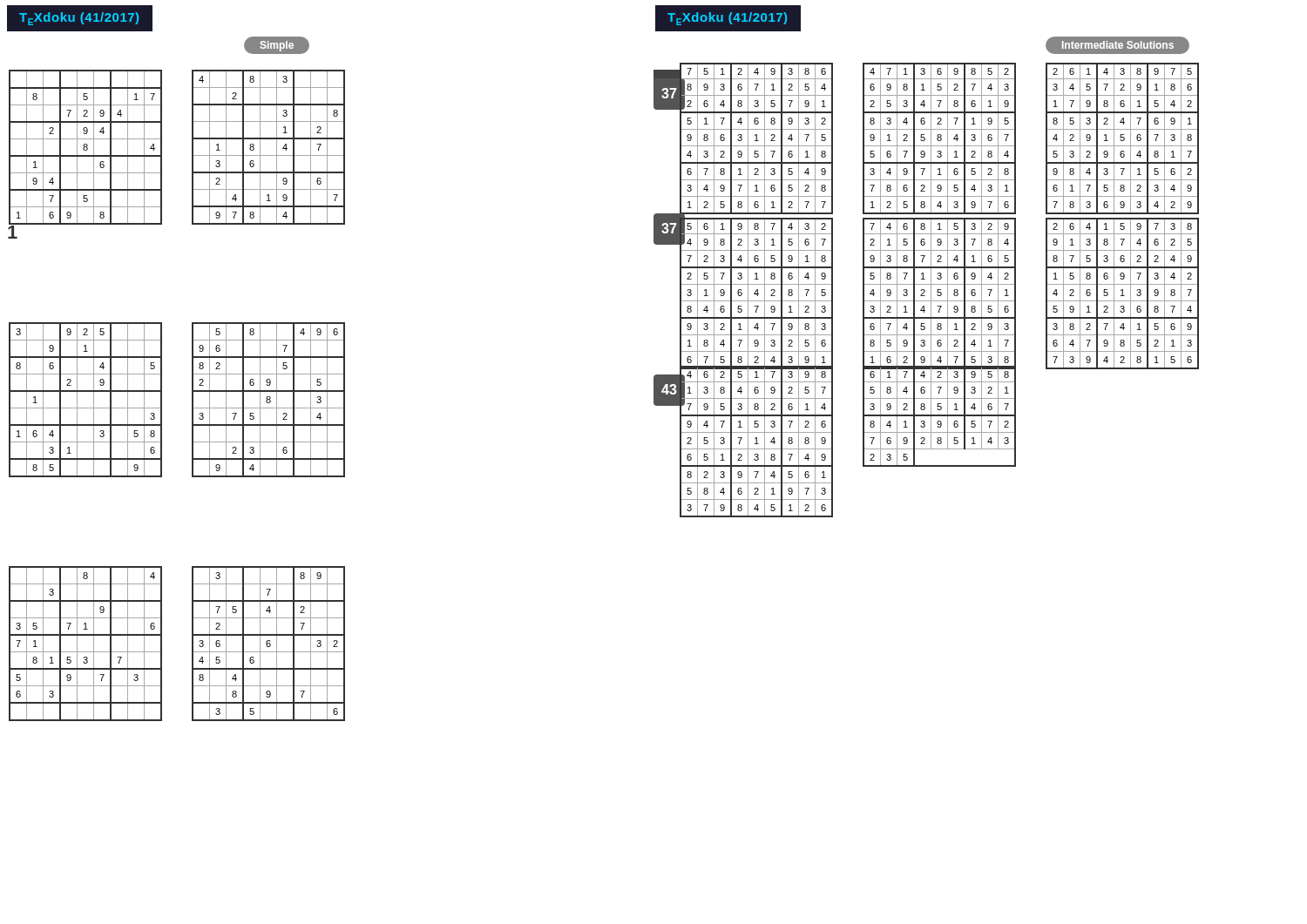Locate the region starting "Intermediate Solutions"
The image size is (1307, 924).
tap(1118, 45)
